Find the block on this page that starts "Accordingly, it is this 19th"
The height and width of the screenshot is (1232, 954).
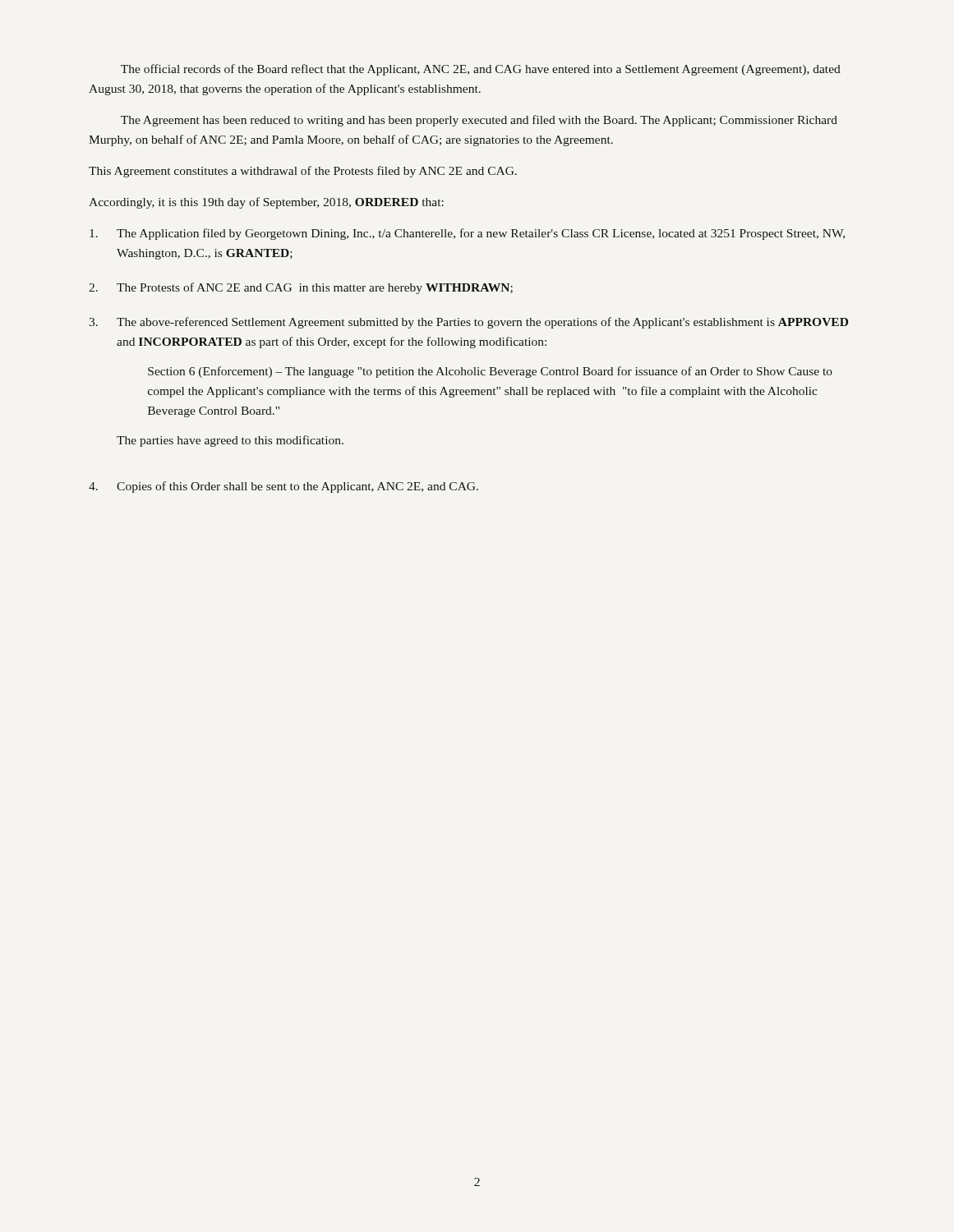point(266,203)
